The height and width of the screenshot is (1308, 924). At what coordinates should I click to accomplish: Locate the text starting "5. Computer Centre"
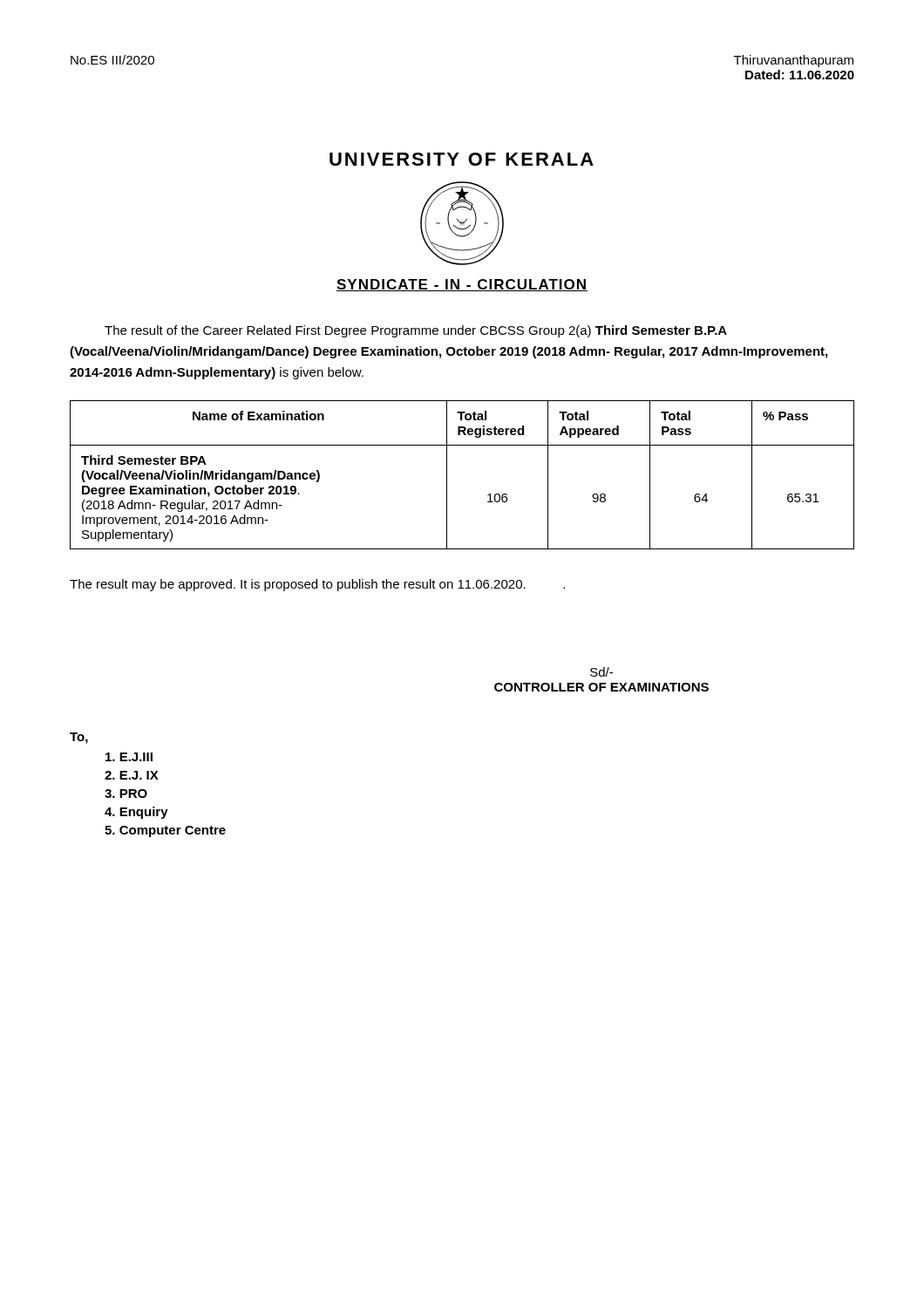click(x=165, y=830)
